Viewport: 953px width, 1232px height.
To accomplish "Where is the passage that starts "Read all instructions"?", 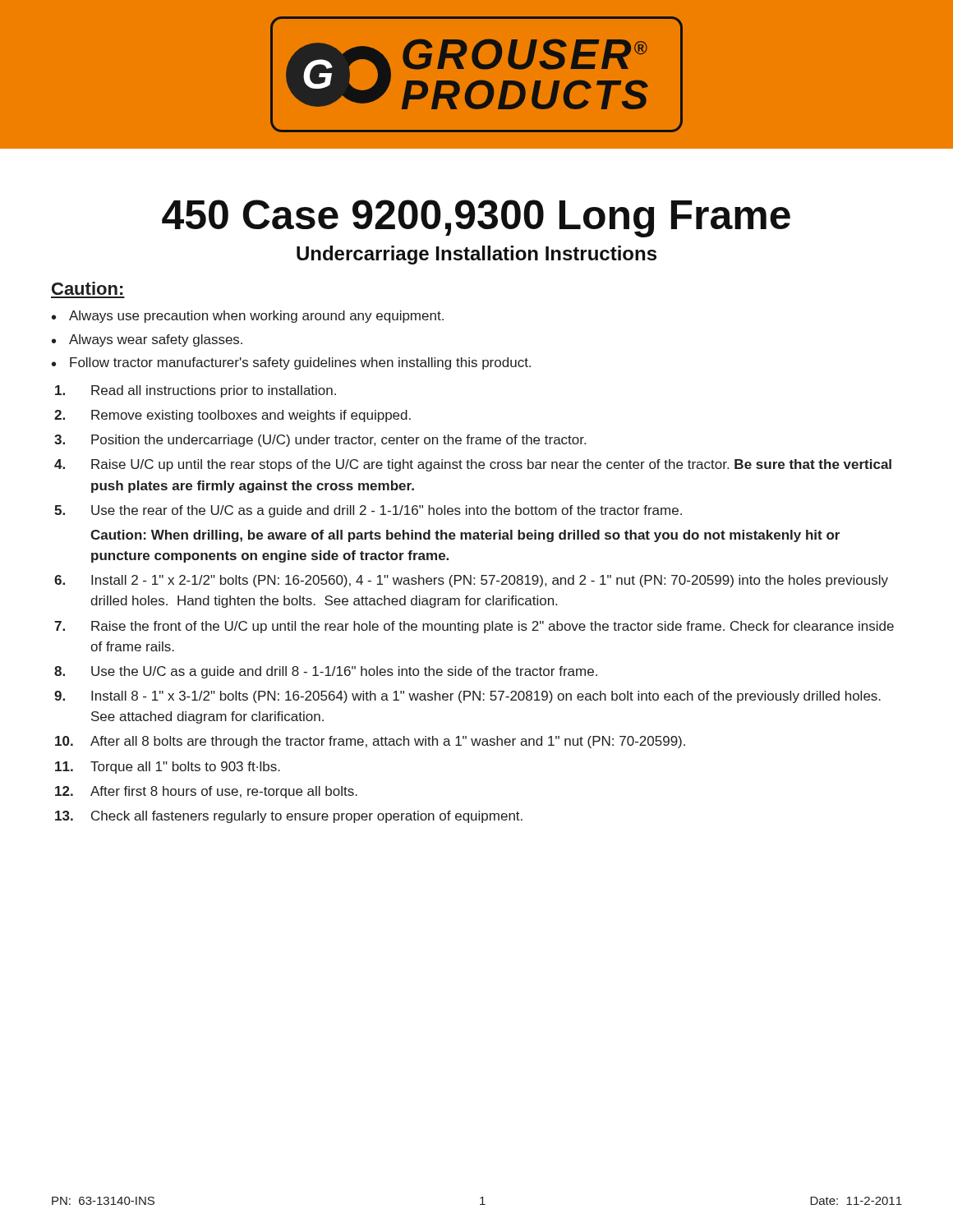I will 196,391.
